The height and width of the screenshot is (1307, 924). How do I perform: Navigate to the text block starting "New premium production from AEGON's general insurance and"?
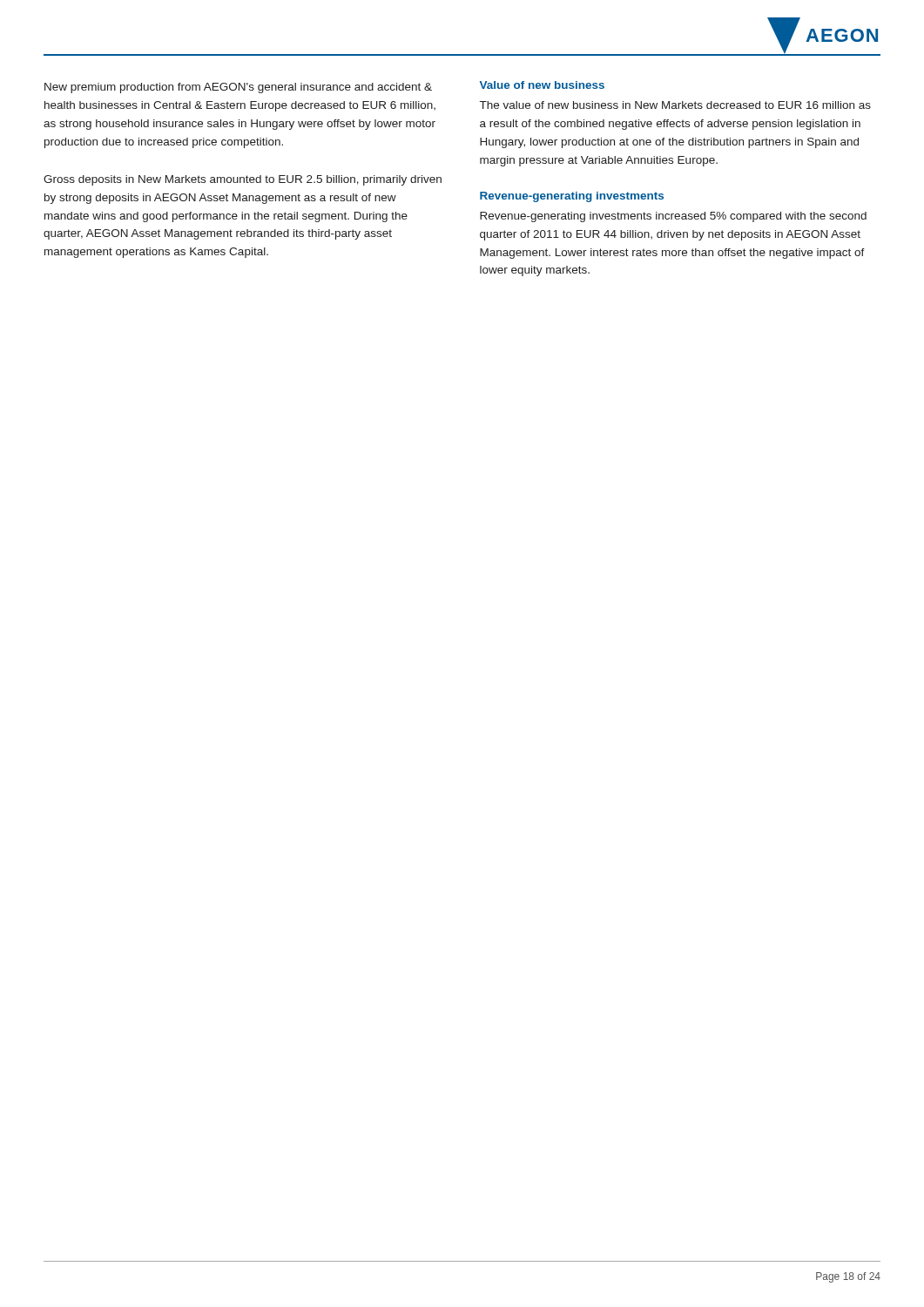tap(240, 114)
